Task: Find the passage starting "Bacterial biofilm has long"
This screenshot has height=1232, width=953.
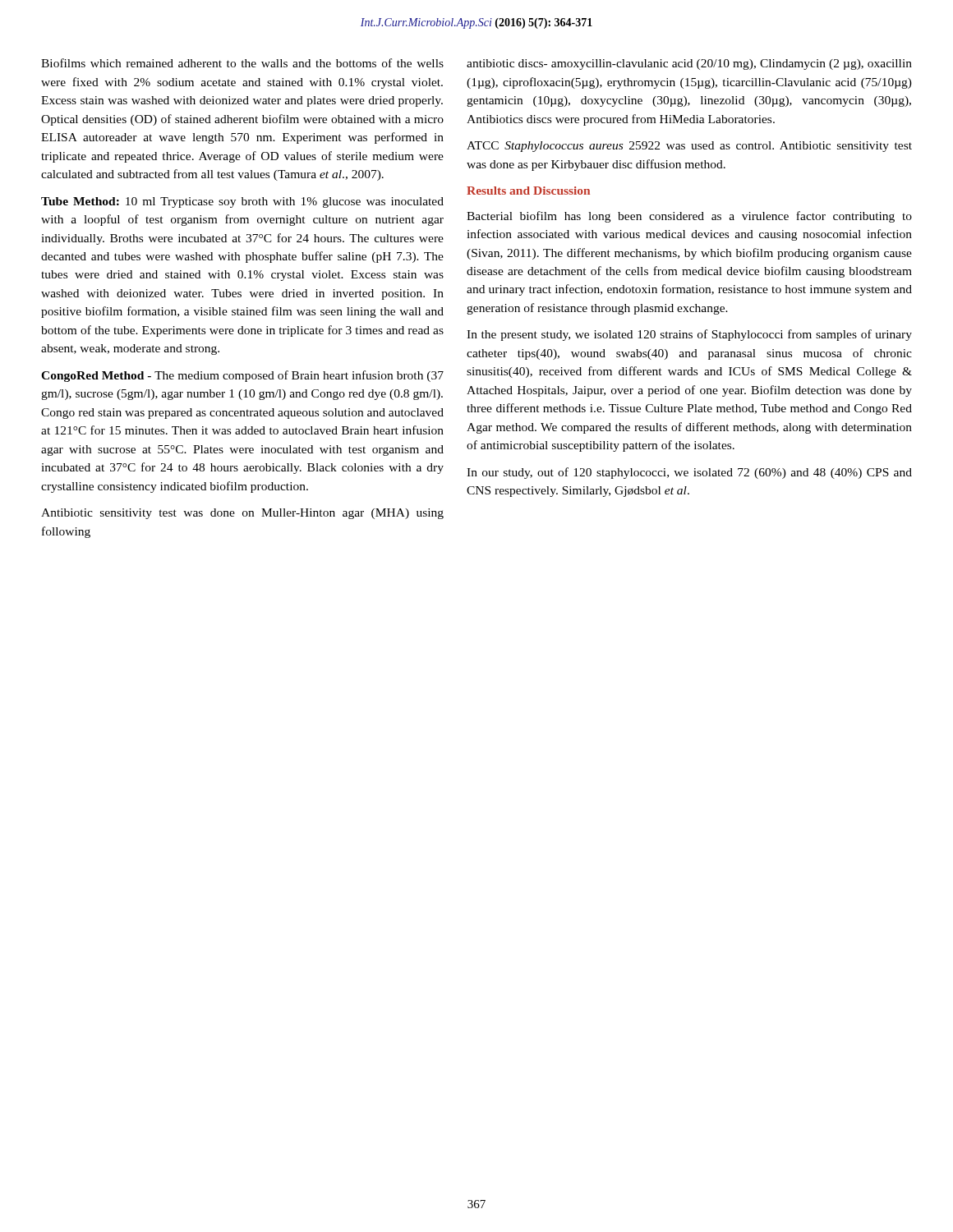Action: coord(689,262)
